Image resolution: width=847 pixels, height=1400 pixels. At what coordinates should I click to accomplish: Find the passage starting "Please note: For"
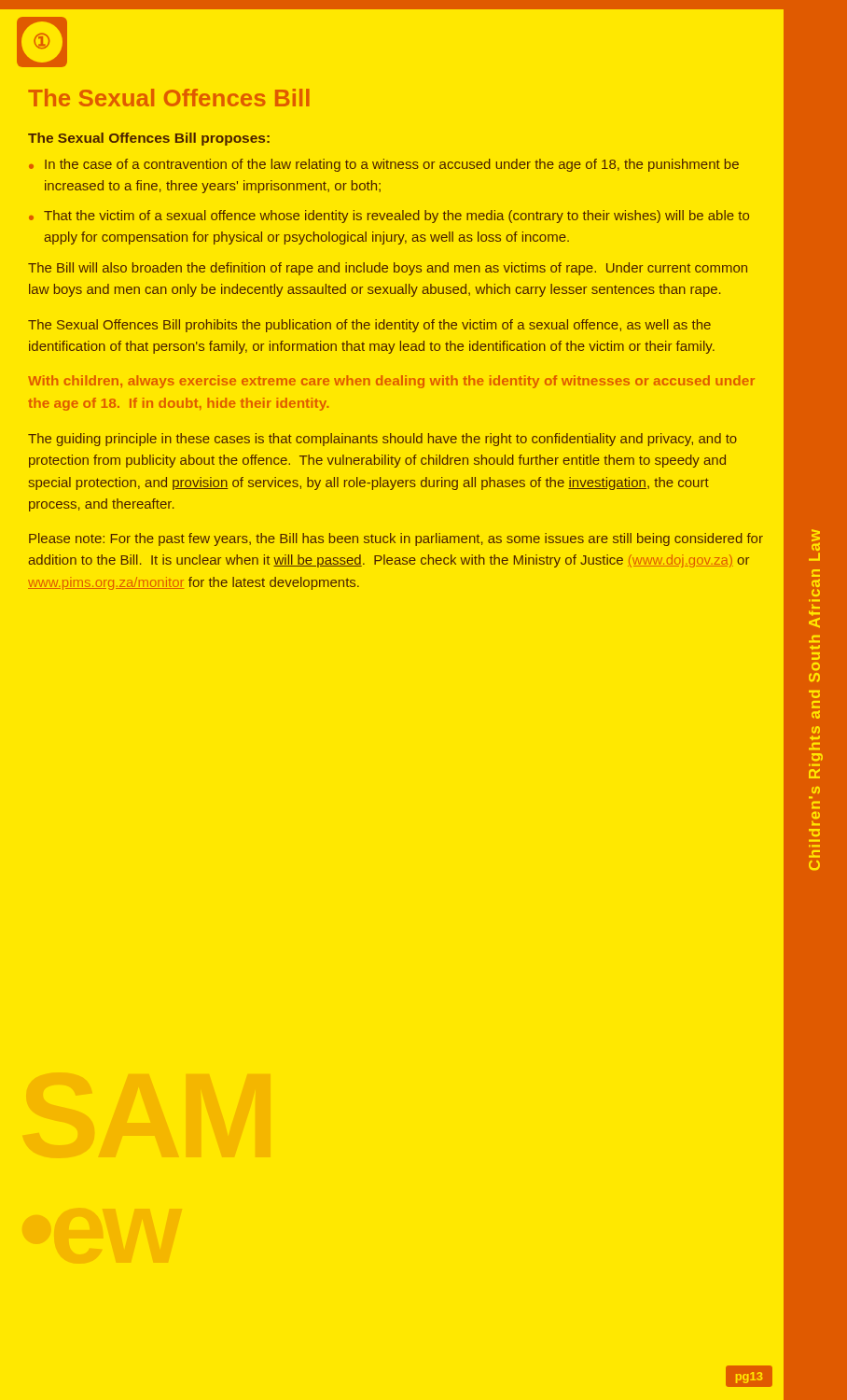395,560
